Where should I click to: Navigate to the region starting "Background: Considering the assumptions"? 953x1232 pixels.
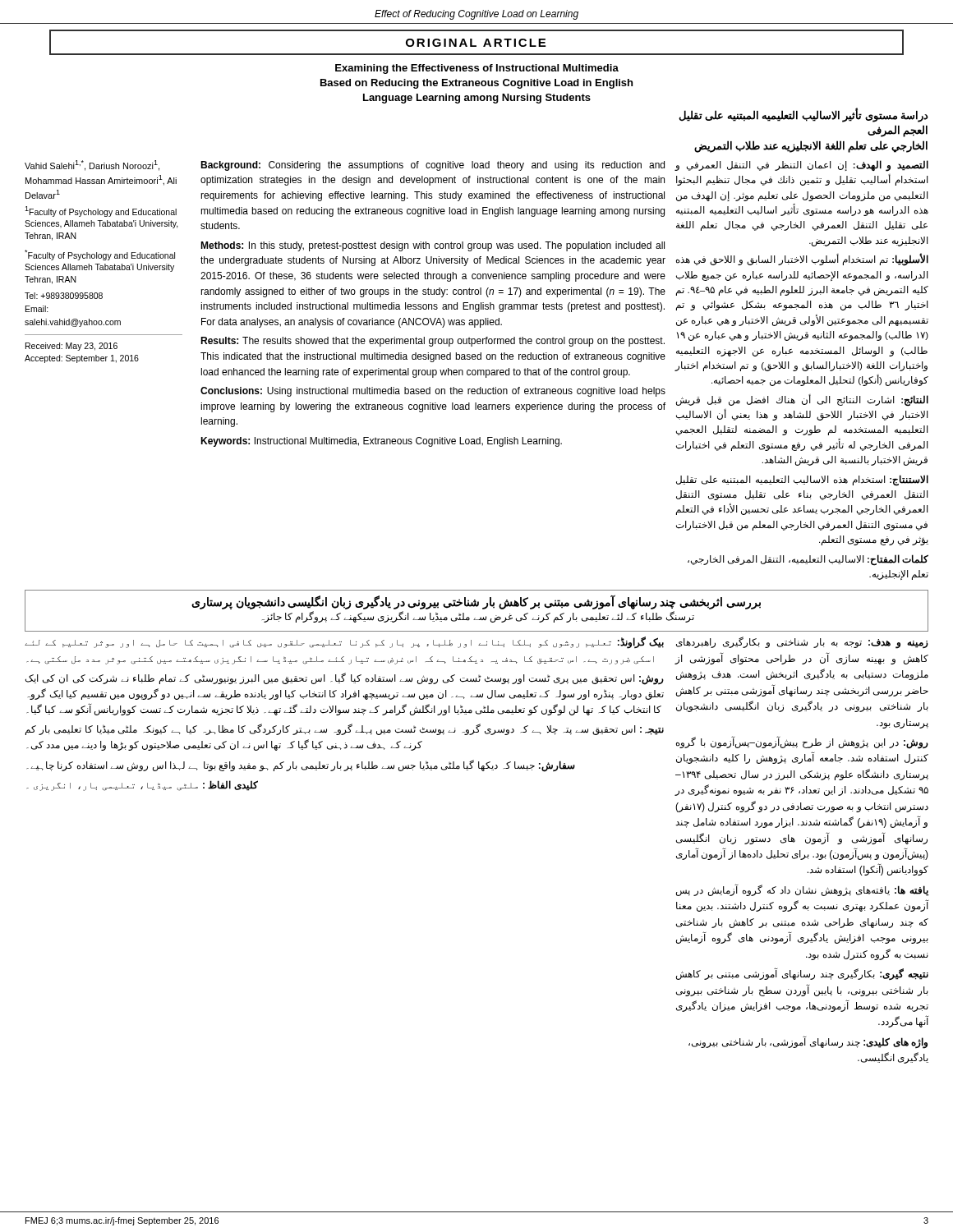[433, 195]
